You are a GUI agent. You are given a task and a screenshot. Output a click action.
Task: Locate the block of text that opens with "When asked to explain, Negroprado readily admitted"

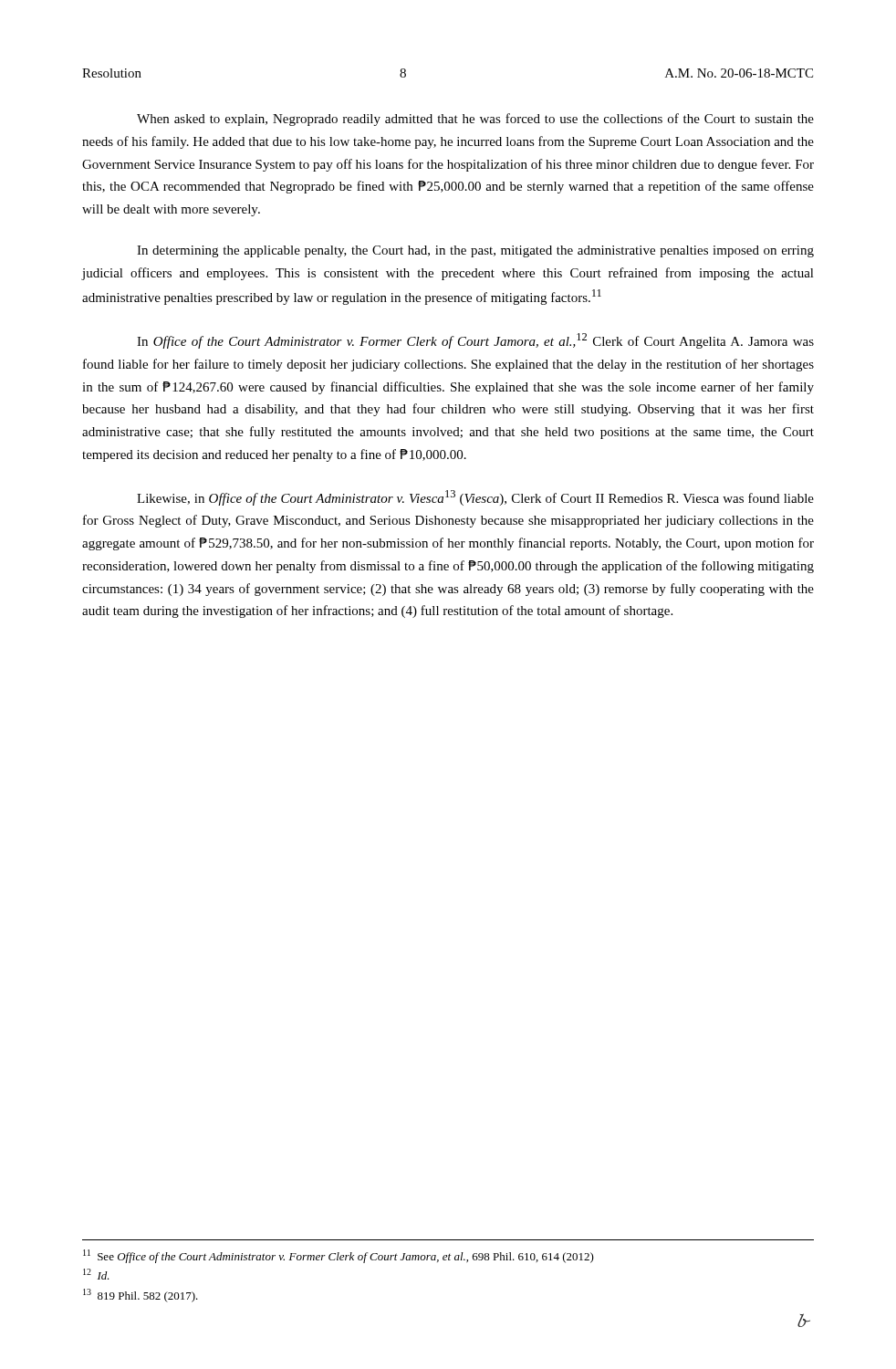[x=448, y=164]
